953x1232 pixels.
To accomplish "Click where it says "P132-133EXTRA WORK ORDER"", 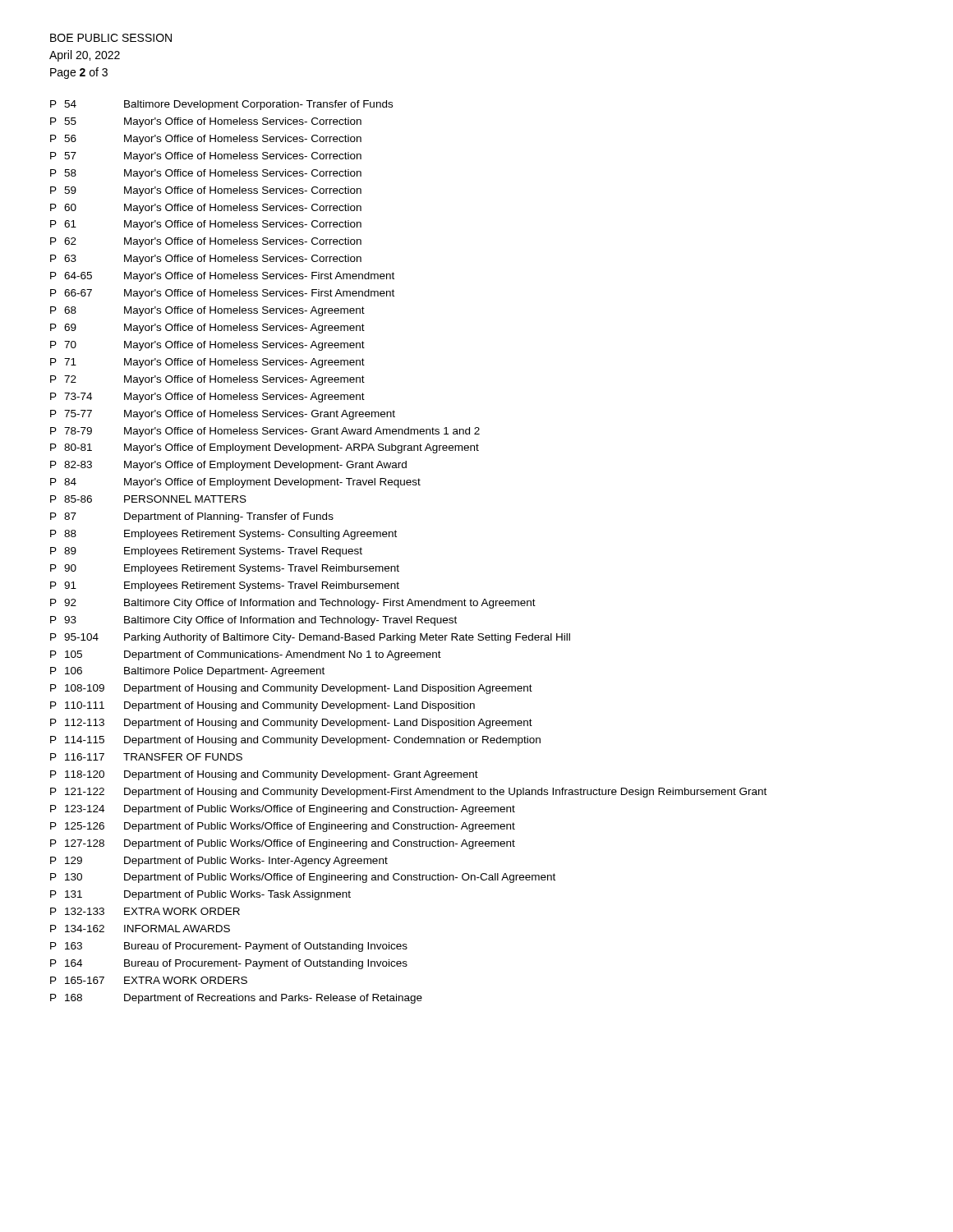I will (x=145, y=911).
